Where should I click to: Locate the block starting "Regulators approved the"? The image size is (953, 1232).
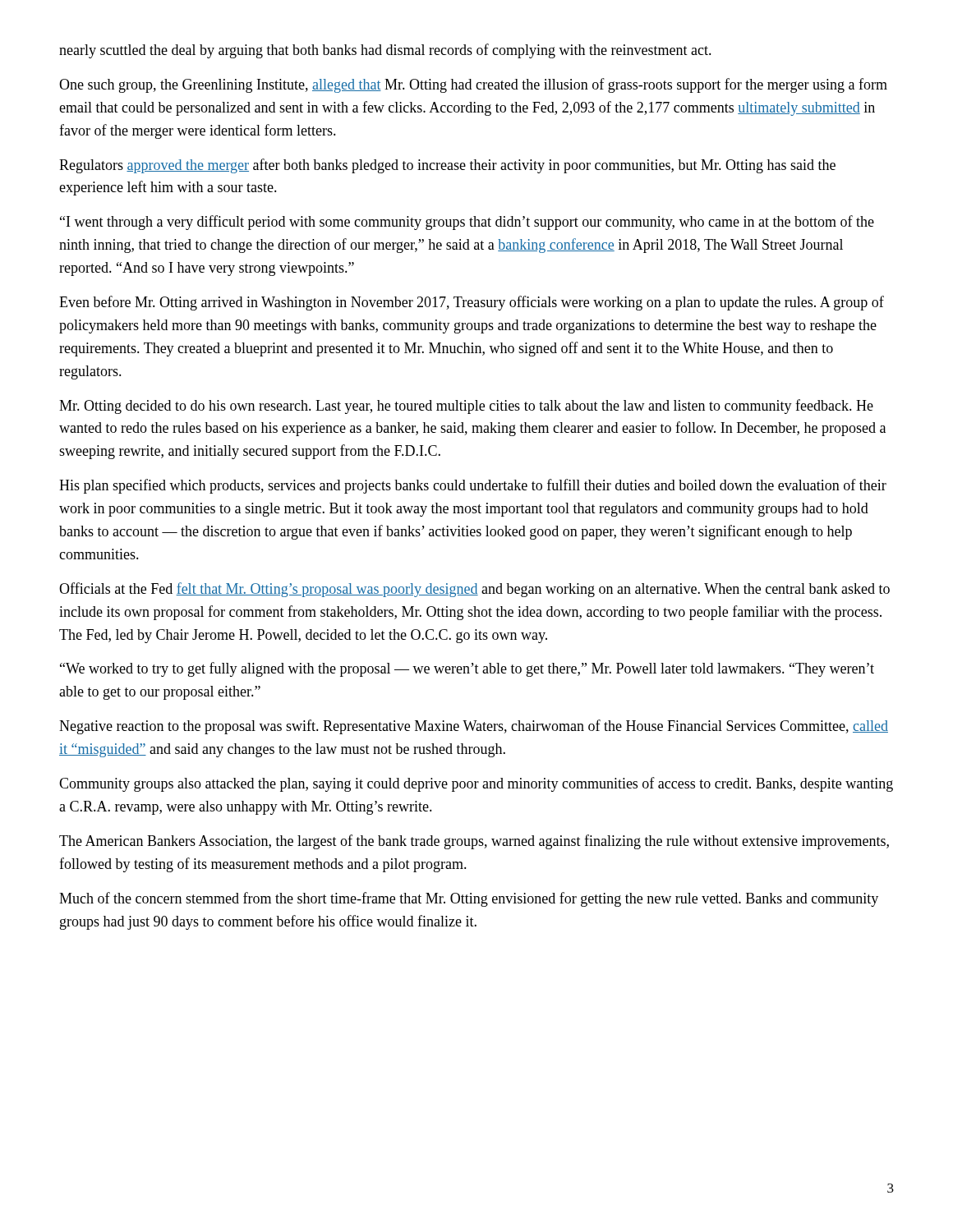[476, 177]
